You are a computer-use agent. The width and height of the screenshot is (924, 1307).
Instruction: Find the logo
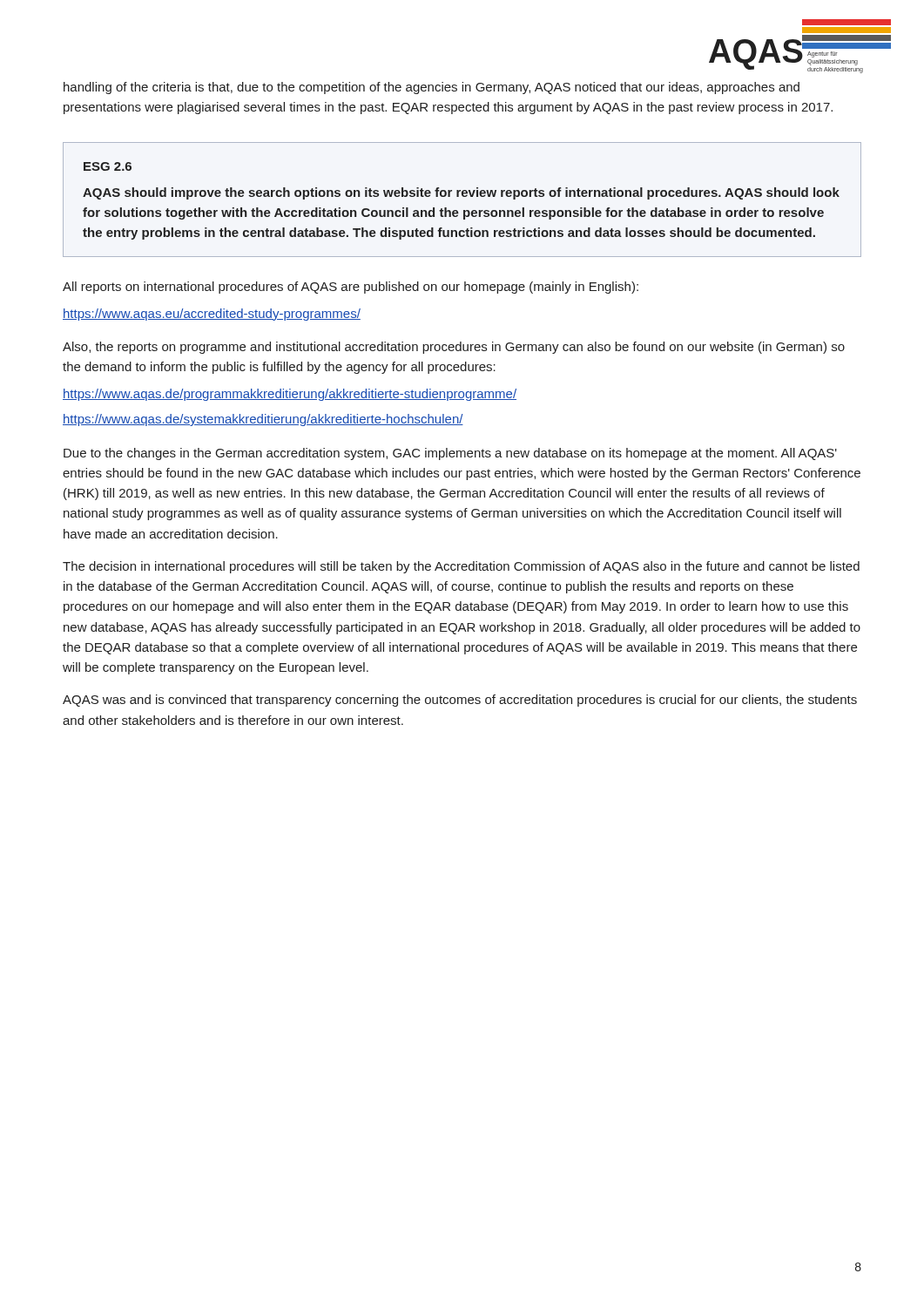click(x=799, y=46)
